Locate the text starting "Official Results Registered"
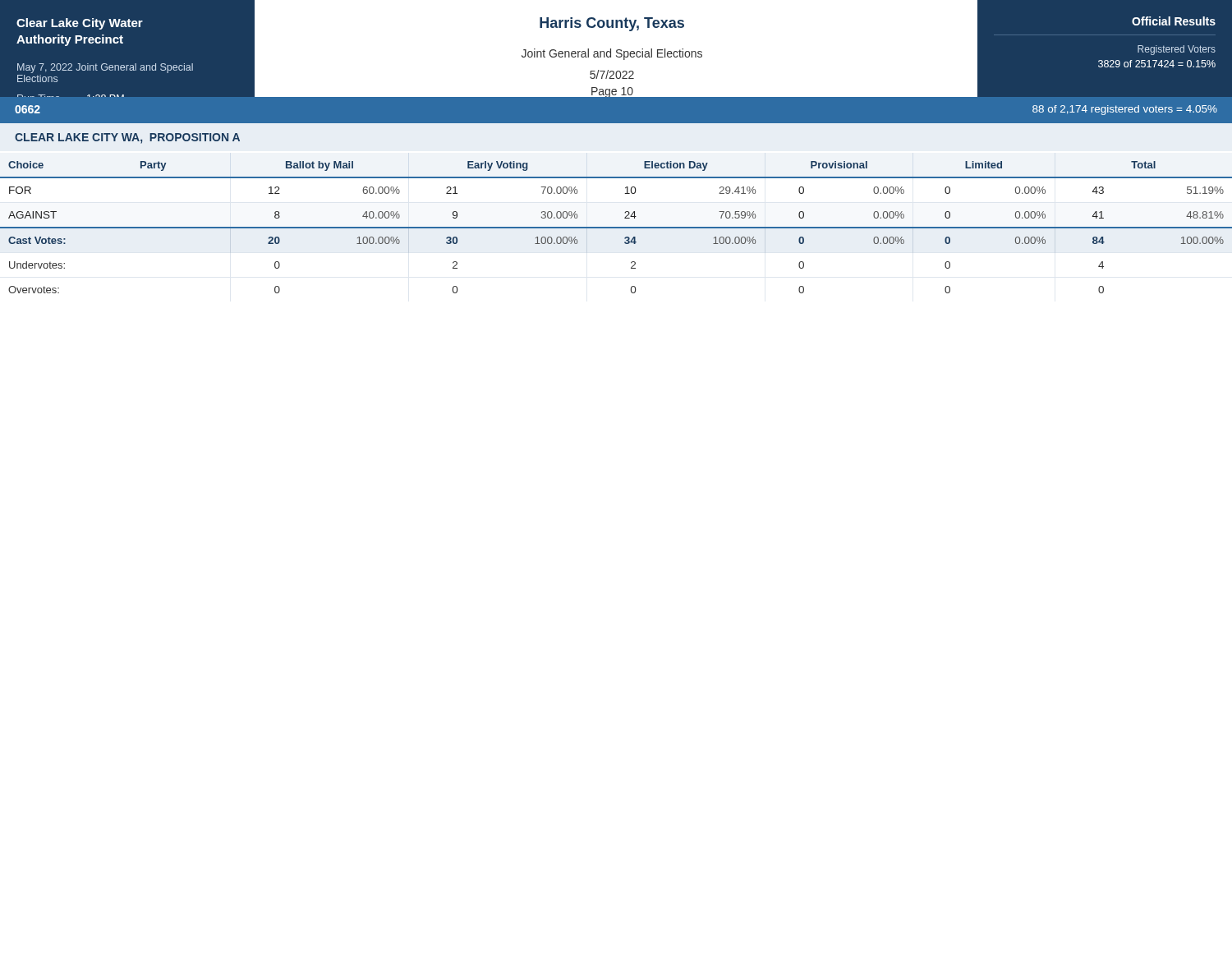 pyautogui.click(x=1174, y=21)
